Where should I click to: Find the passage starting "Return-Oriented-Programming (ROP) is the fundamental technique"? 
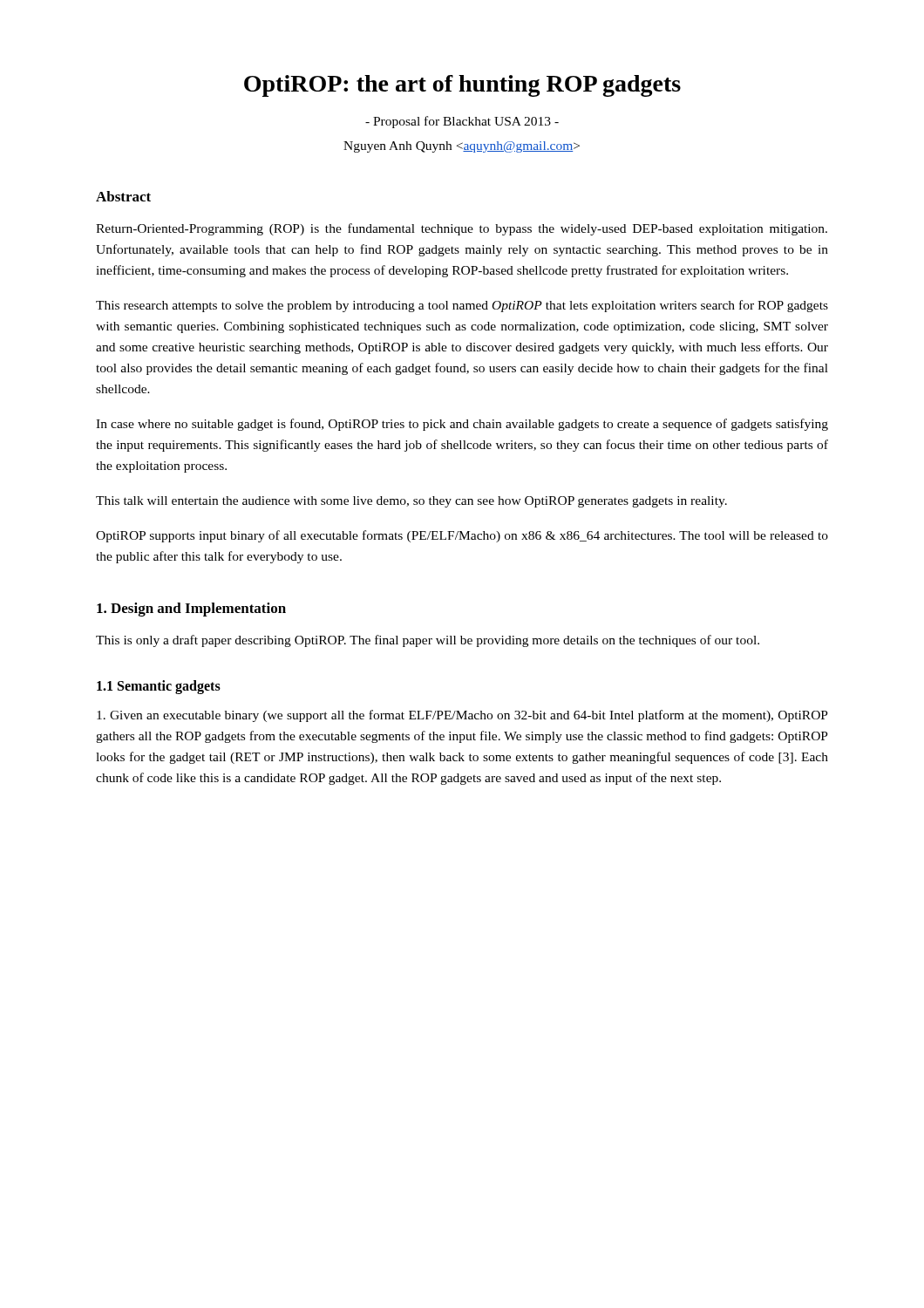pos(462,249)
